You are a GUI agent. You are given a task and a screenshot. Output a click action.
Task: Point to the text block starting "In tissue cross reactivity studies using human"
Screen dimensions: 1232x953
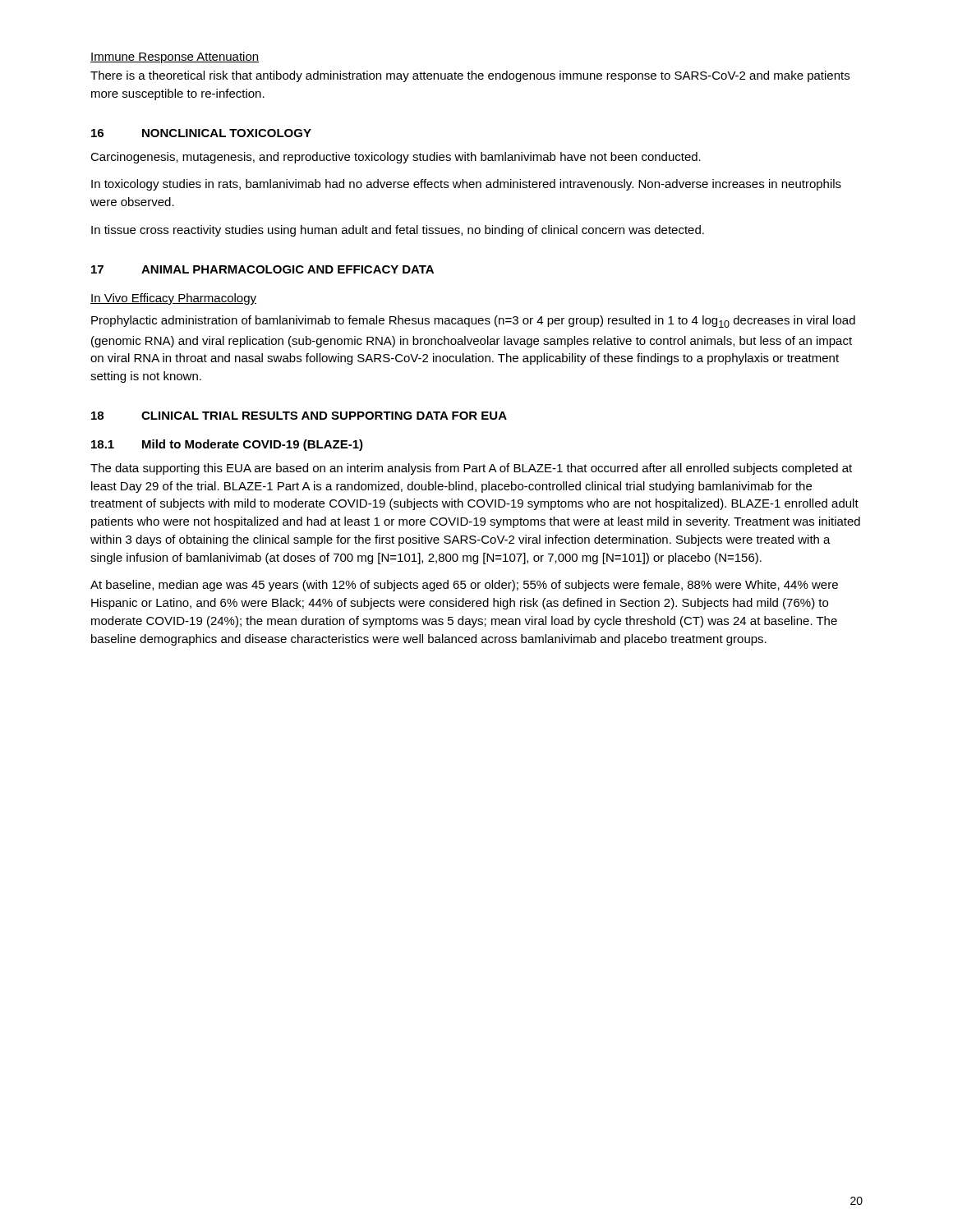pyautogui.click(x=476, y=230)
